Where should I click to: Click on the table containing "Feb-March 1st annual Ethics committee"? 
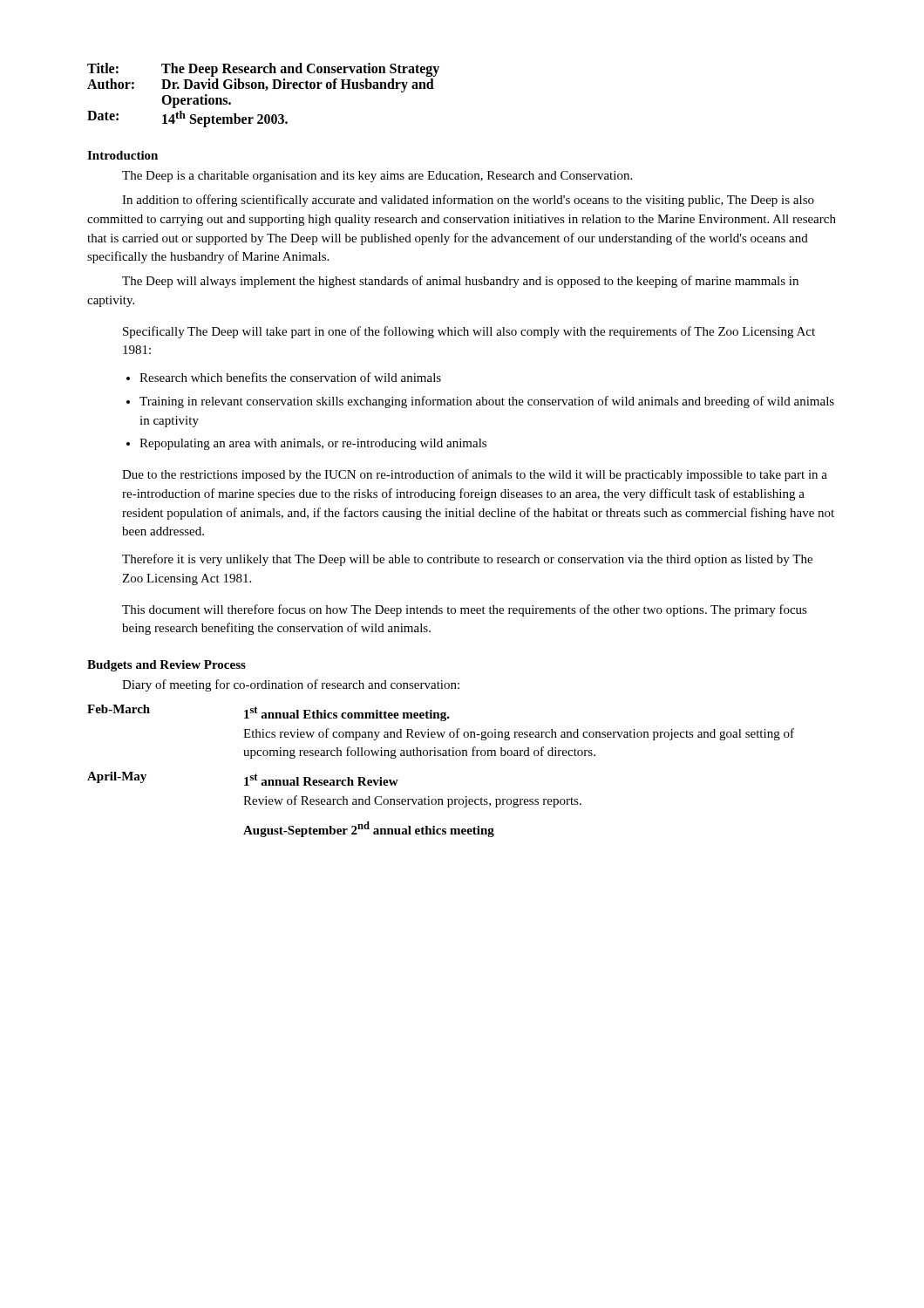(462, 771)
